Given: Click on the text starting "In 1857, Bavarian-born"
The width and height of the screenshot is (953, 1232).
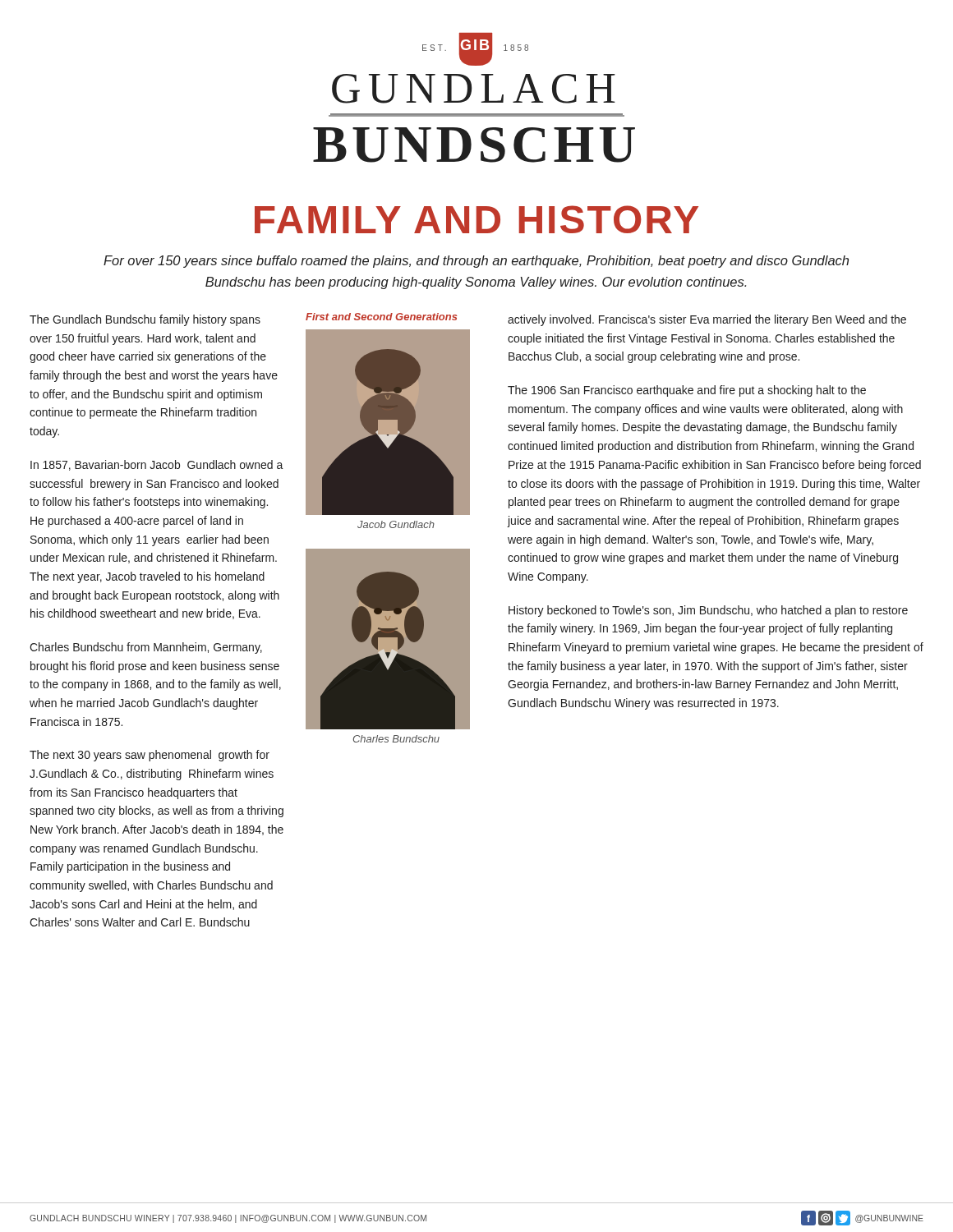Looking at the screenshot, I should (156, 539).
